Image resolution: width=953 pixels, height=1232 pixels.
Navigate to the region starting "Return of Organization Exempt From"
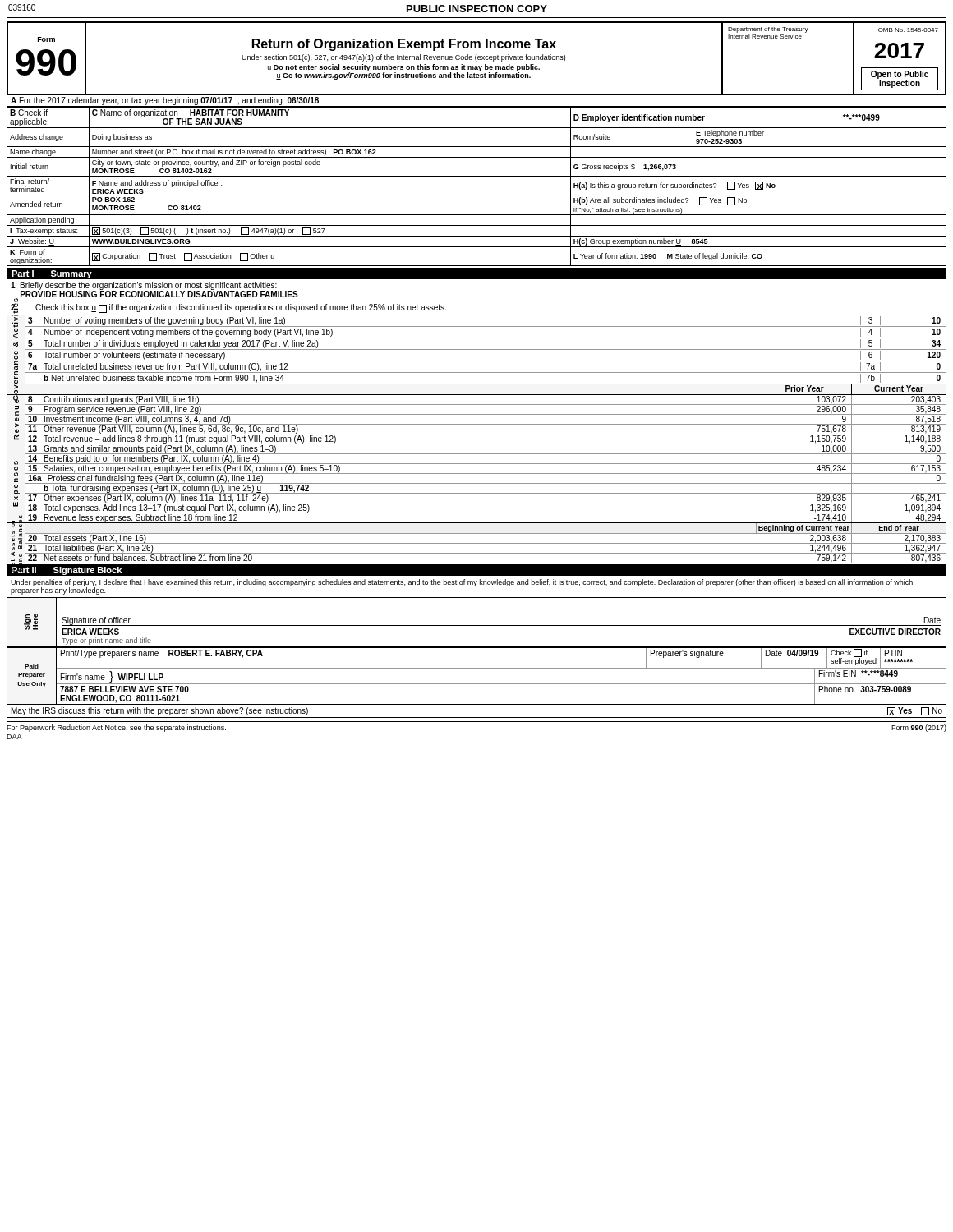coord(404,44)
